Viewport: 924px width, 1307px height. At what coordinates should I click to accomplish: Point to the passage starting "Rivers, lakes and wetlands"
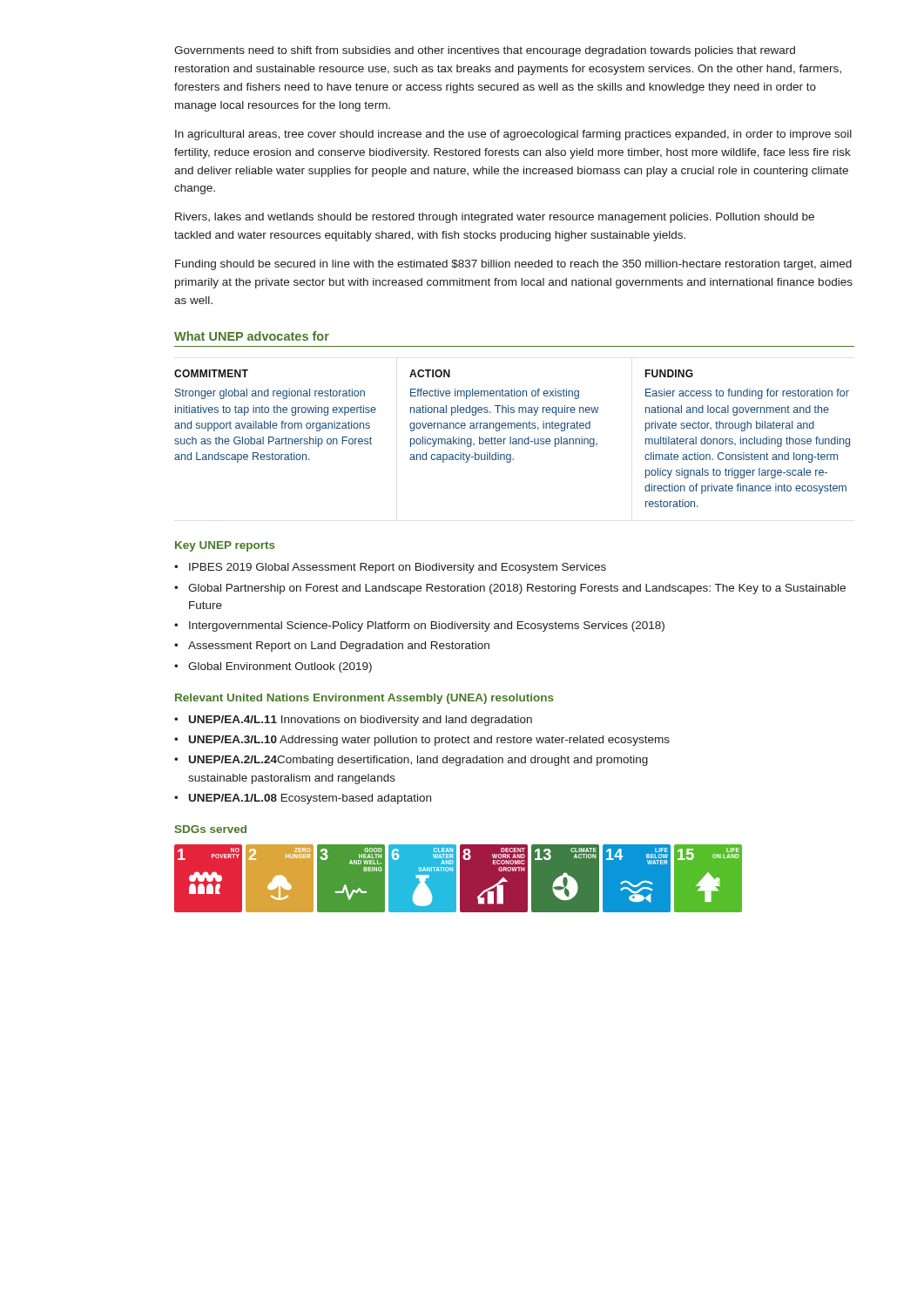point(494,226)
